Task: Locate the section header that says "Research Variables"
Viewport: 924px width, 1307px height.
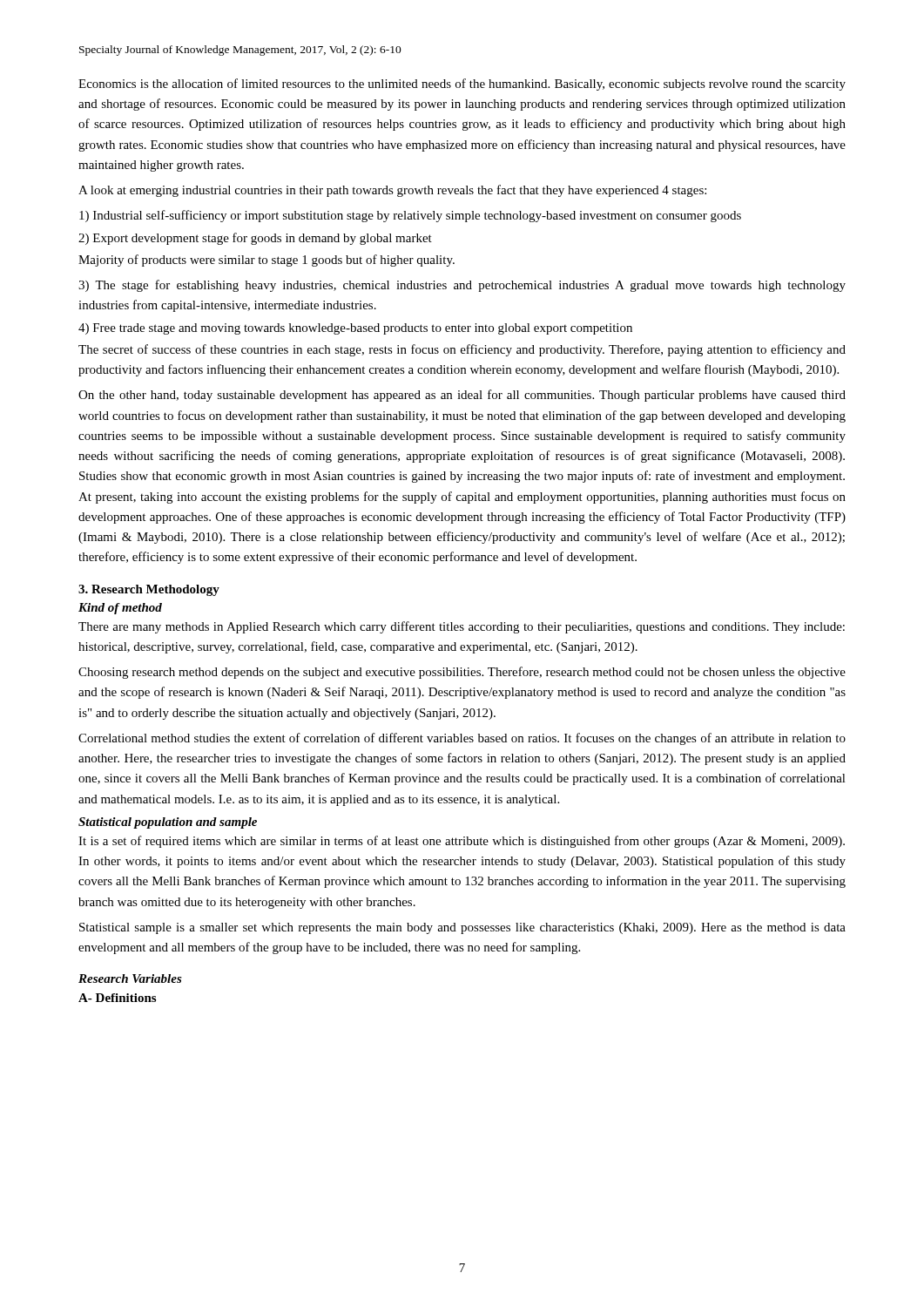Action: [130, 979]
